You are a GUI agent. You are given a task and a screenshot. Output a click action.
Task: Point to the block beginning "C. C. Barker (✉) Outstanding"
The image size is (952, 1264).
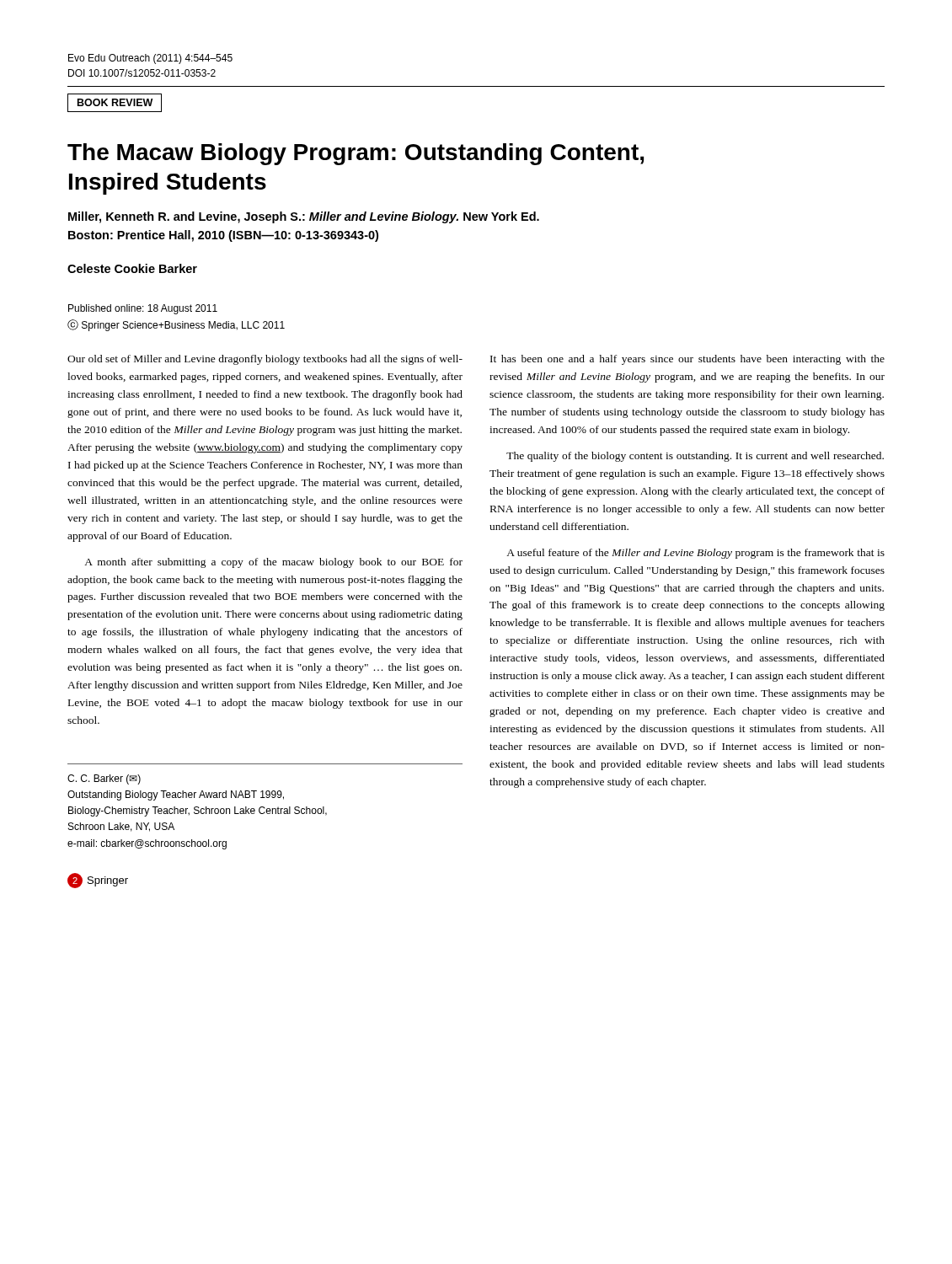[197, 811]
